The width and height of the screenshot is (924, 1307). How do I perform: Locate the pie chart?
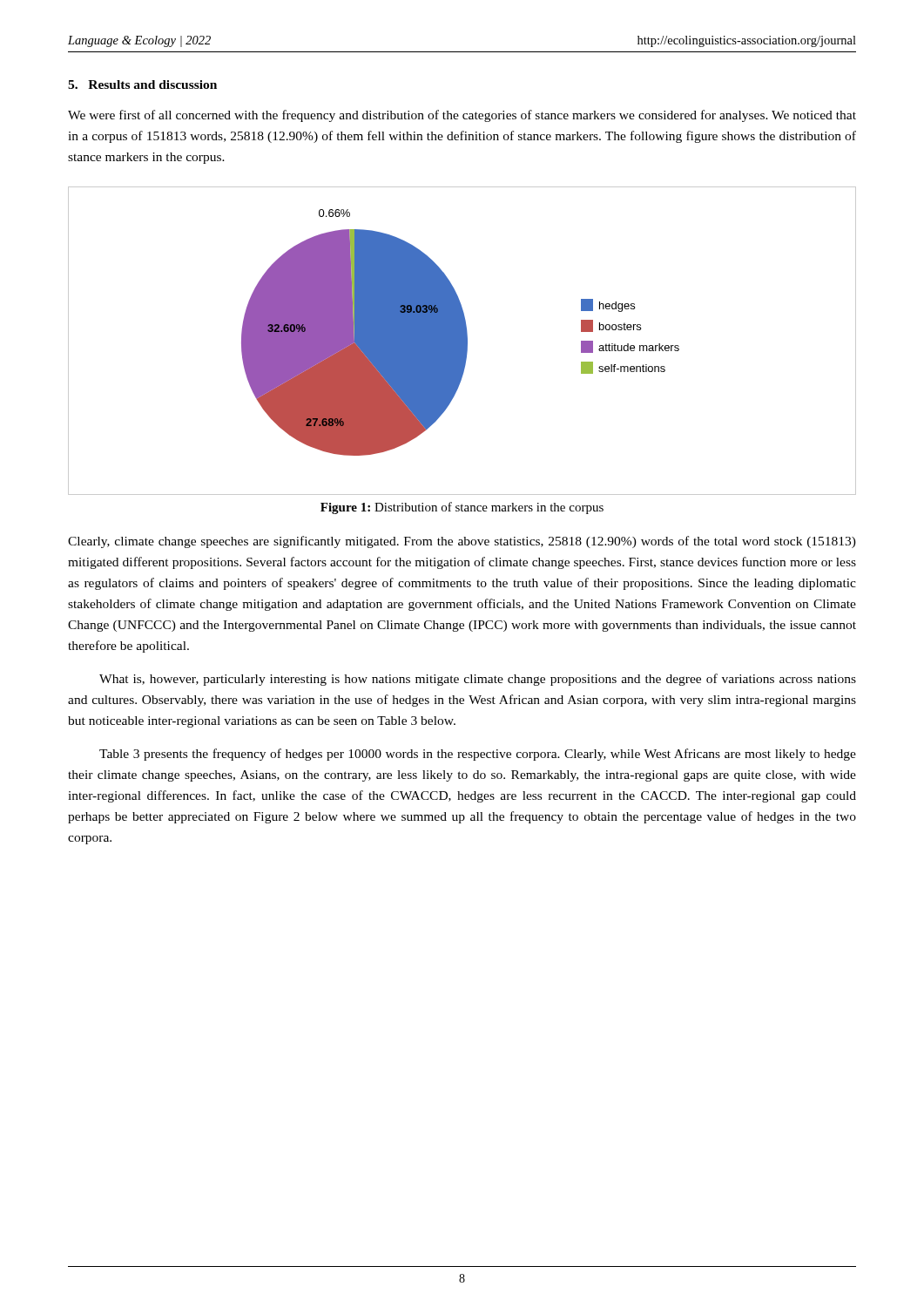[462, 341]
